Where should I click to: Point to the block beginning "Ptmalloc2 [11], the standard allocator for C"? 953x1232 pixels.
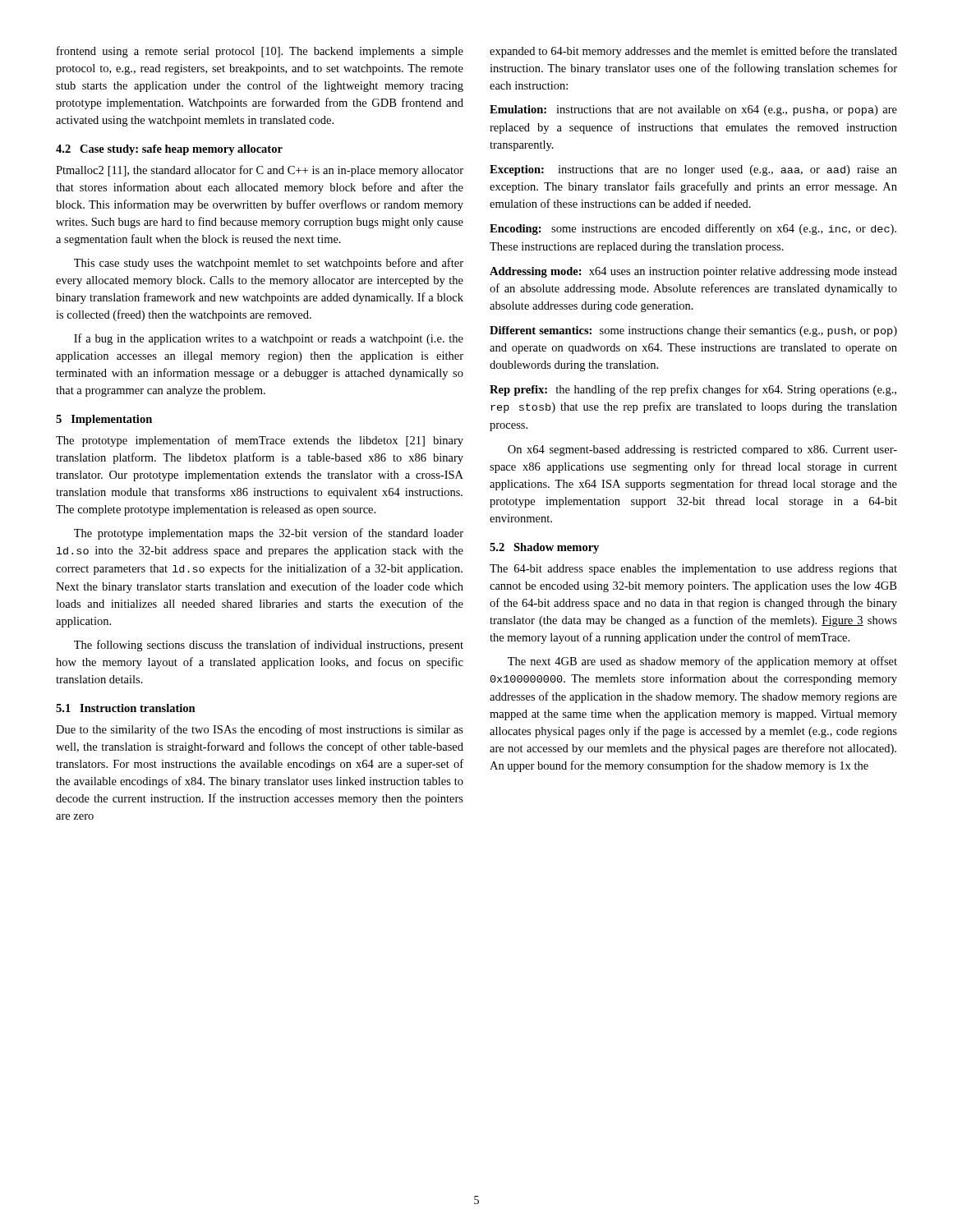pos(260,281)
